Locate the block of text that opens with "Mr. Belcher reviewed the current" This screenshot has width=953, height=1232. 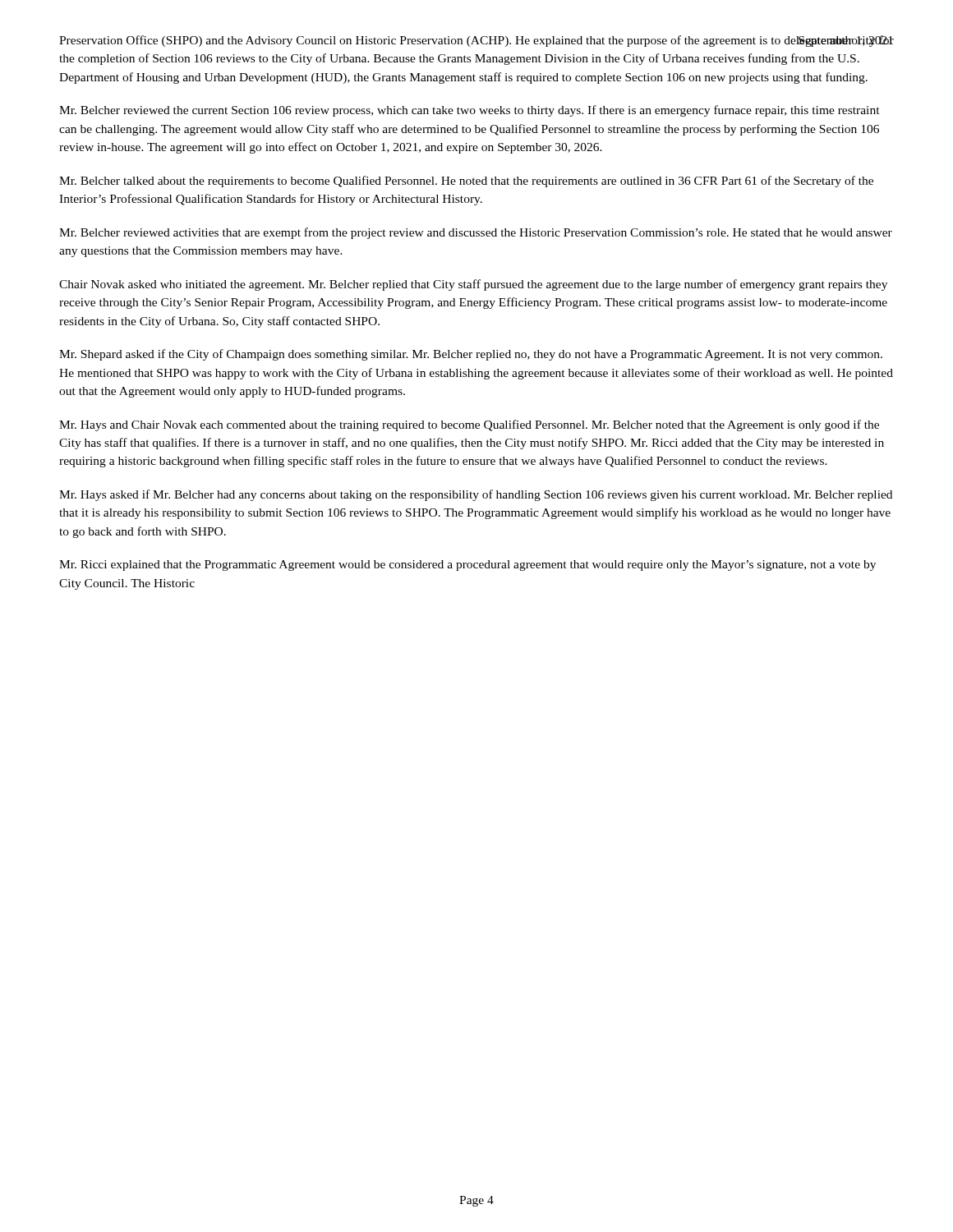tap(469, 128)
